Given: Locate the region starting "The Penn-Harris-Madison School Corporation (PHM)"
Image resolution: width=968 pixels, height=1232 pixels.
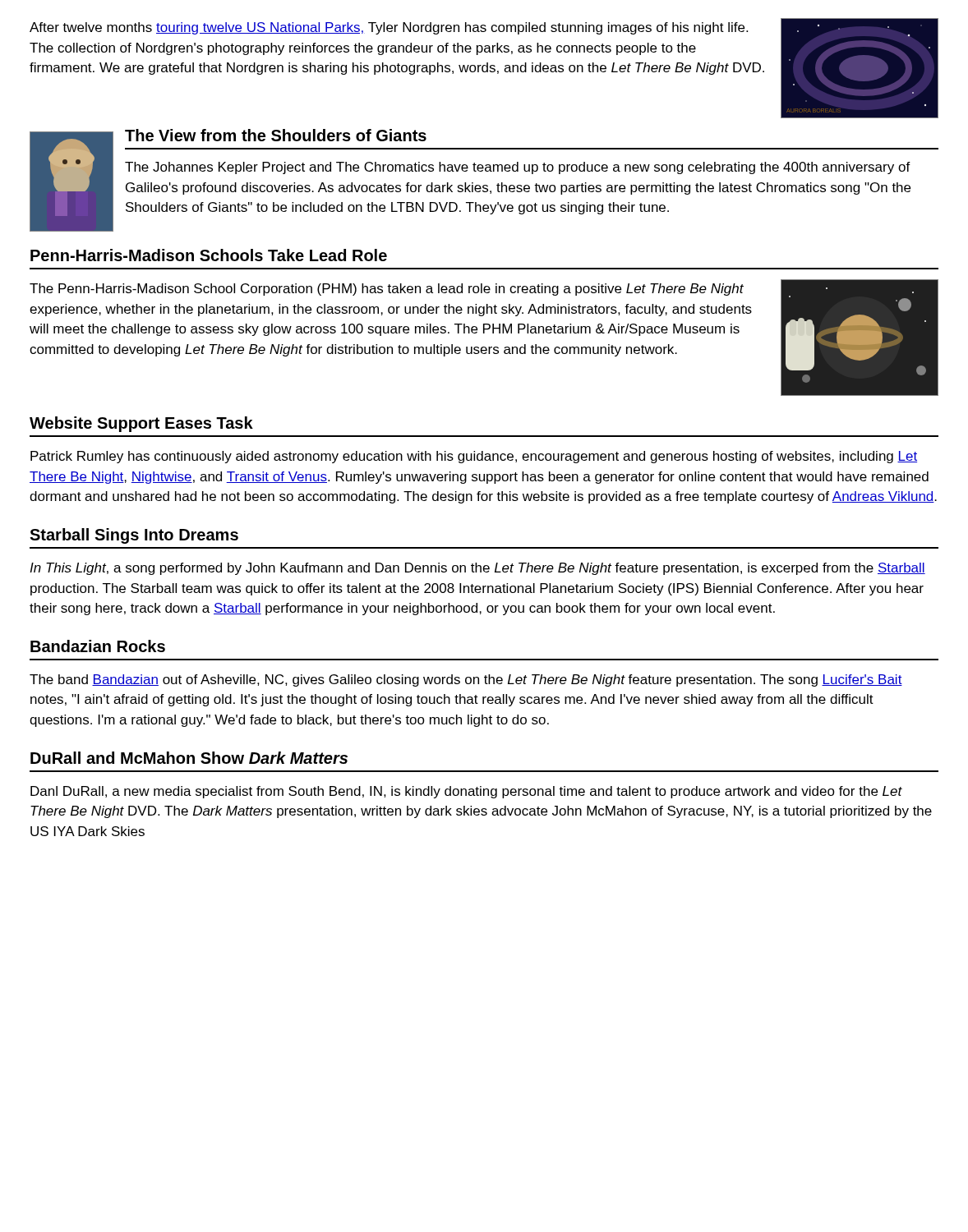Looking at the screenshot, I should [398, 320].
